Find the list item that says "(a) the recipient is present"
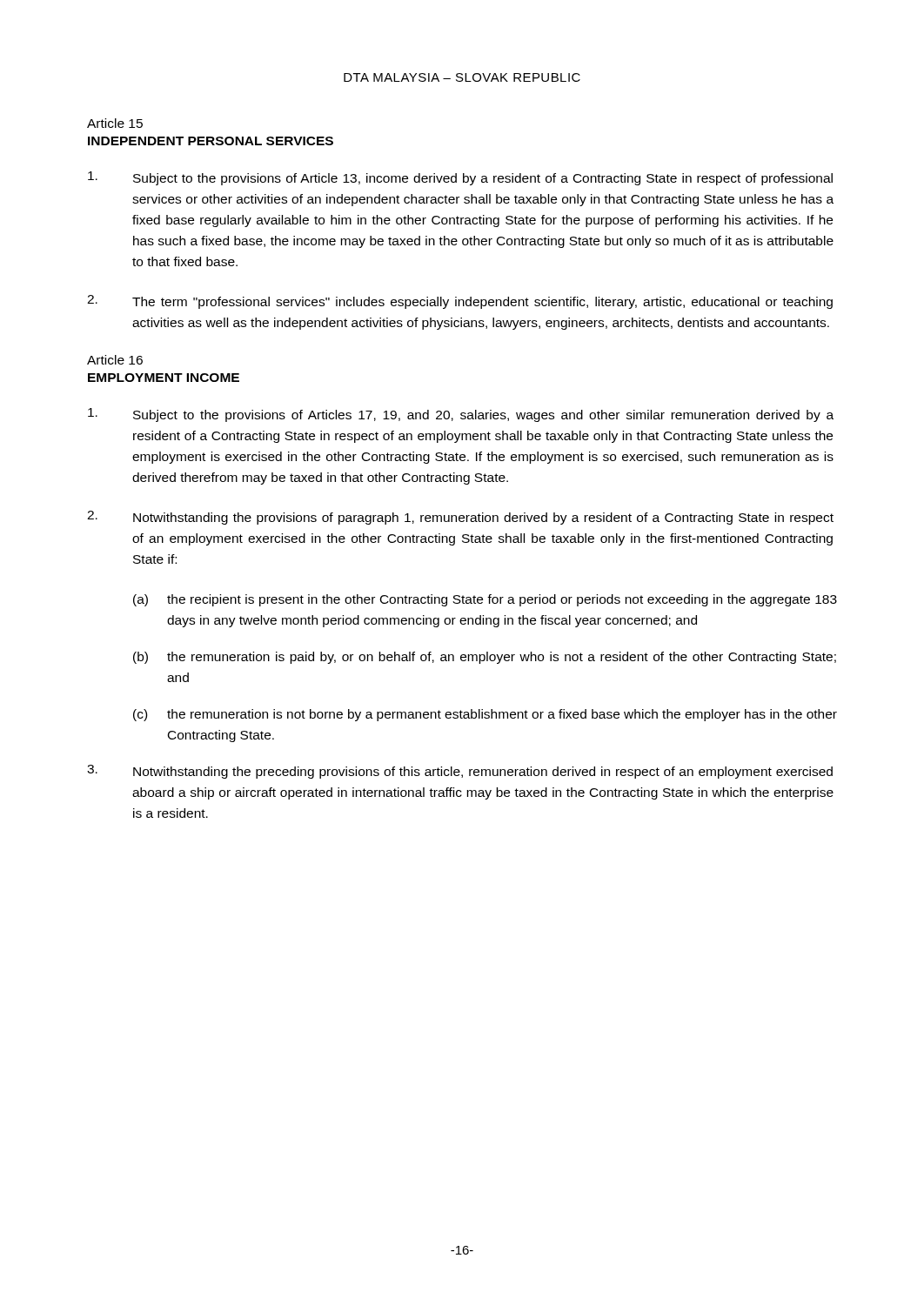Viewport: 924px width, 1305px height. (485, 610)
